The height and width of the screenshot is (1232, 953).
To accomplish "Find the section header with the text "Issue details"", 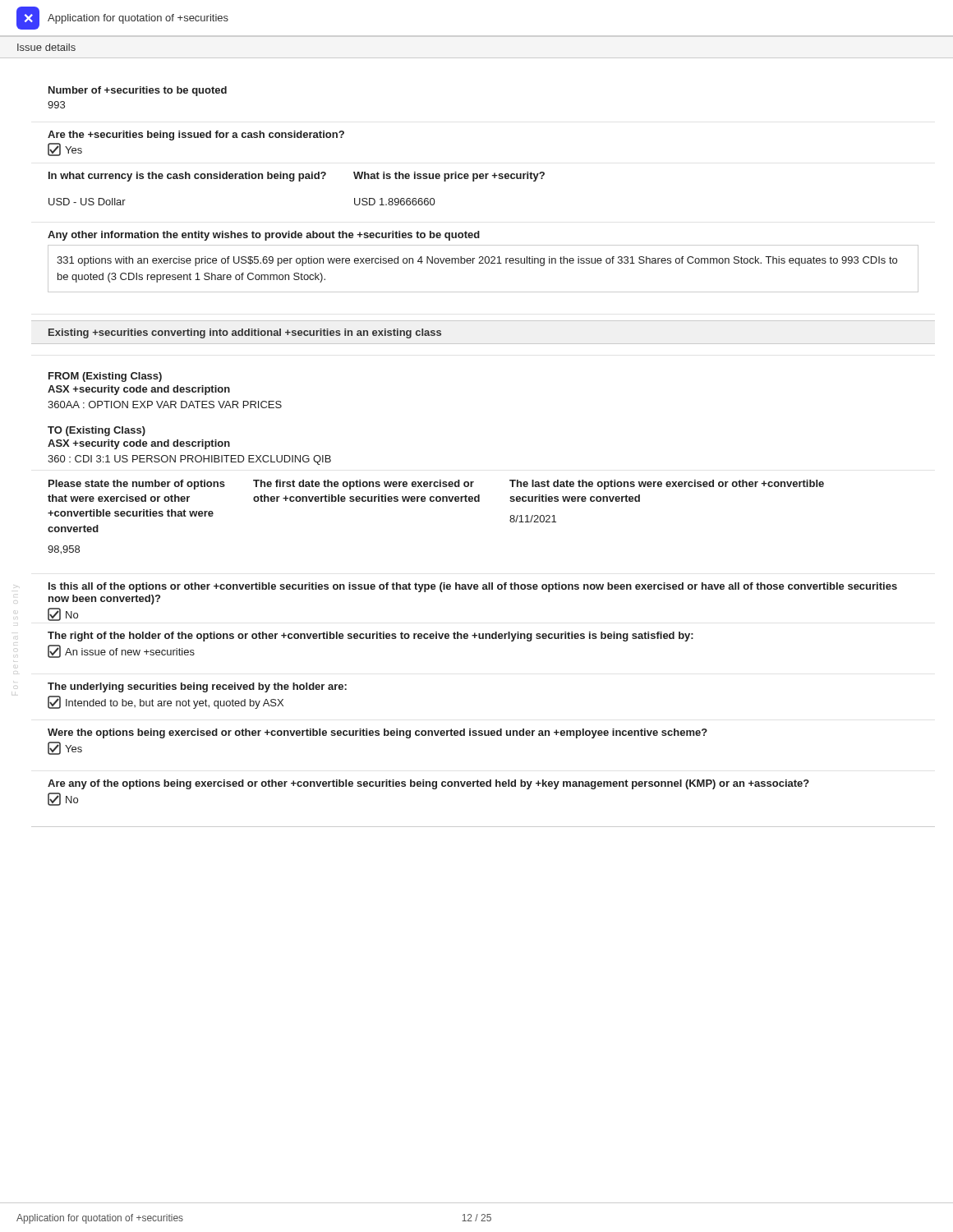I will (46, 47).
